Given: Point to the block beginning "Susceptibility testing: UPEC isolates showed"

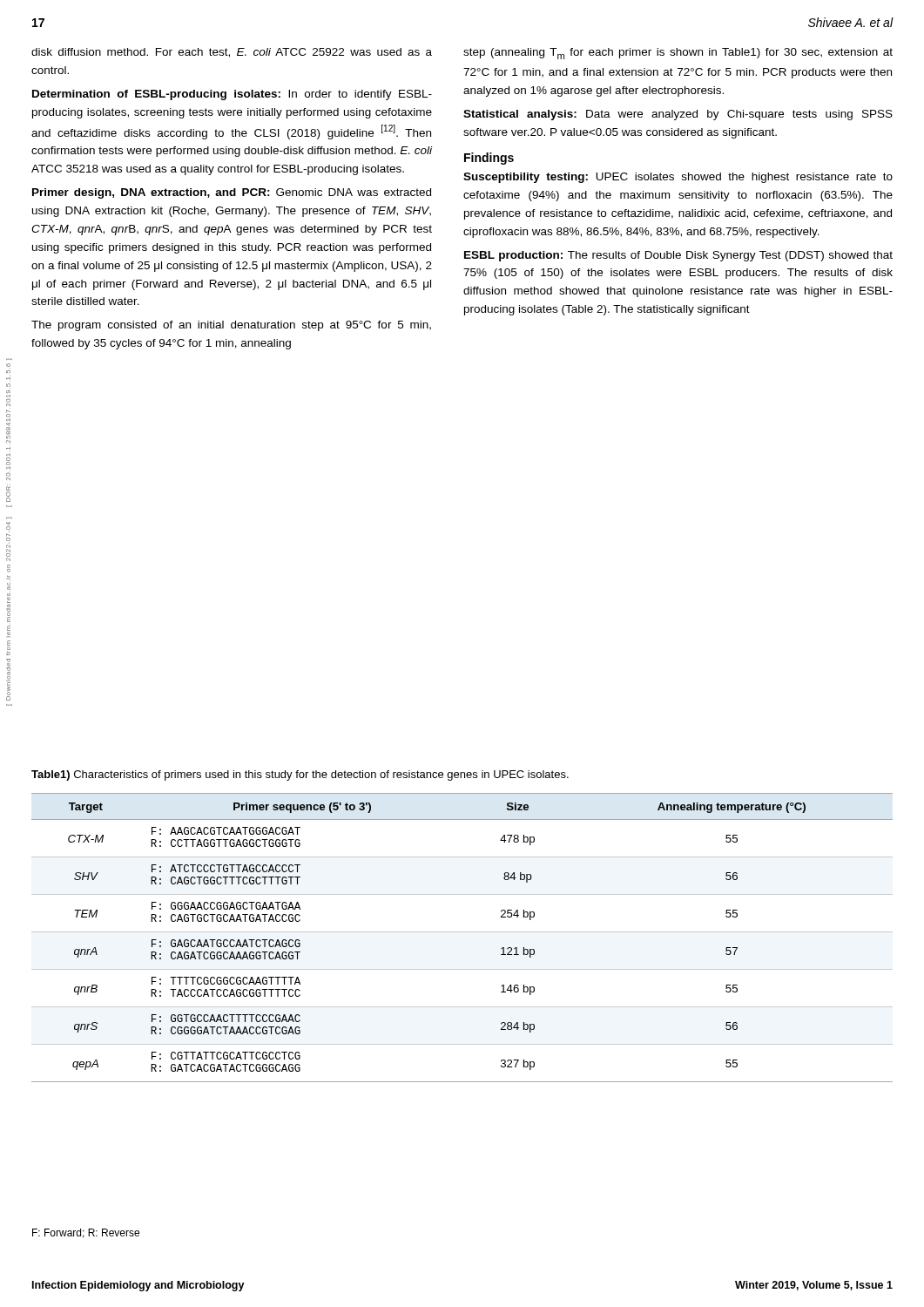Looking at the screenshot, I should pyautogui.click(x=678, y=243).
